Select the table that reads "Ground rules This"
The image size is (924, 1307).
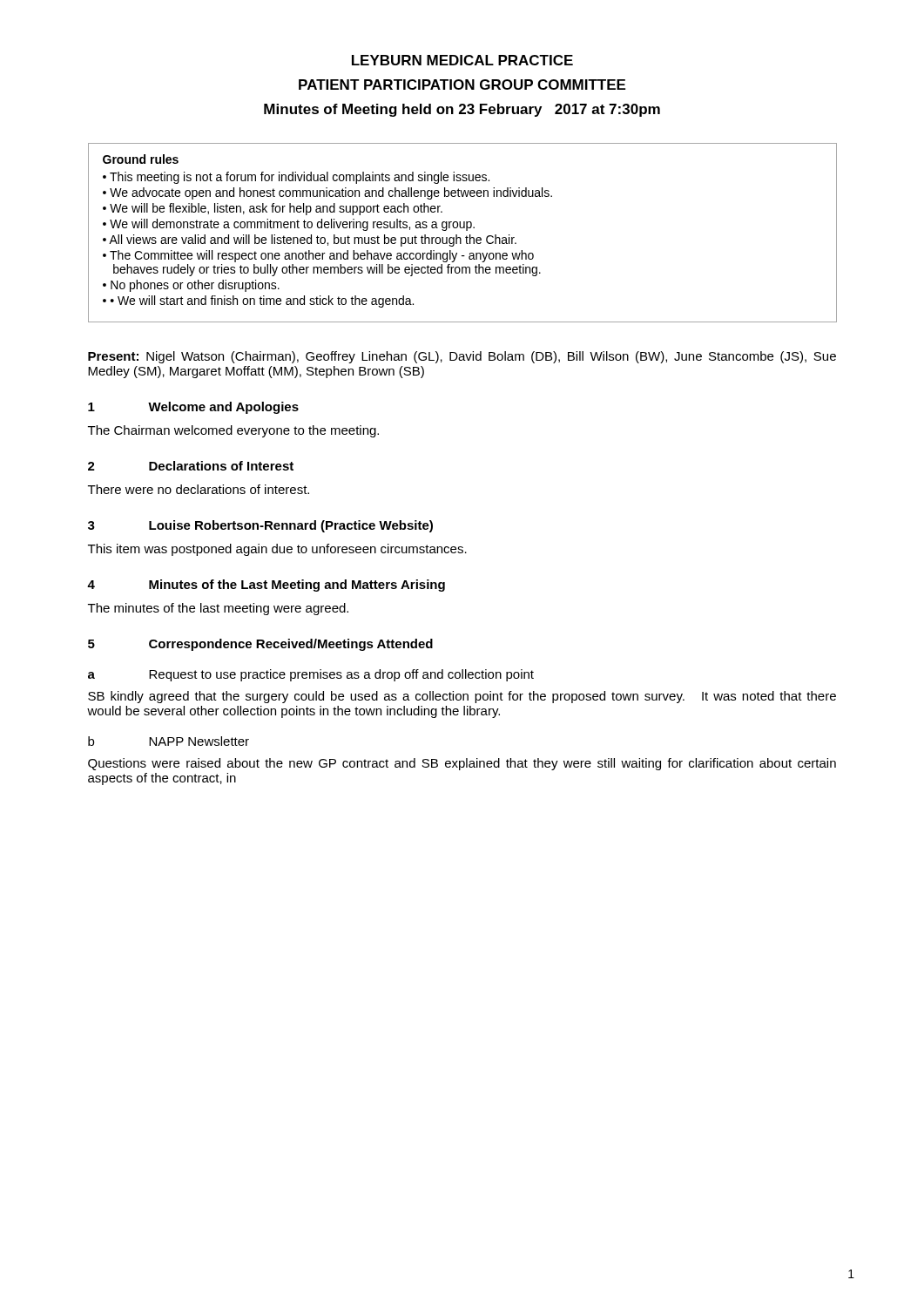point(462,233)
